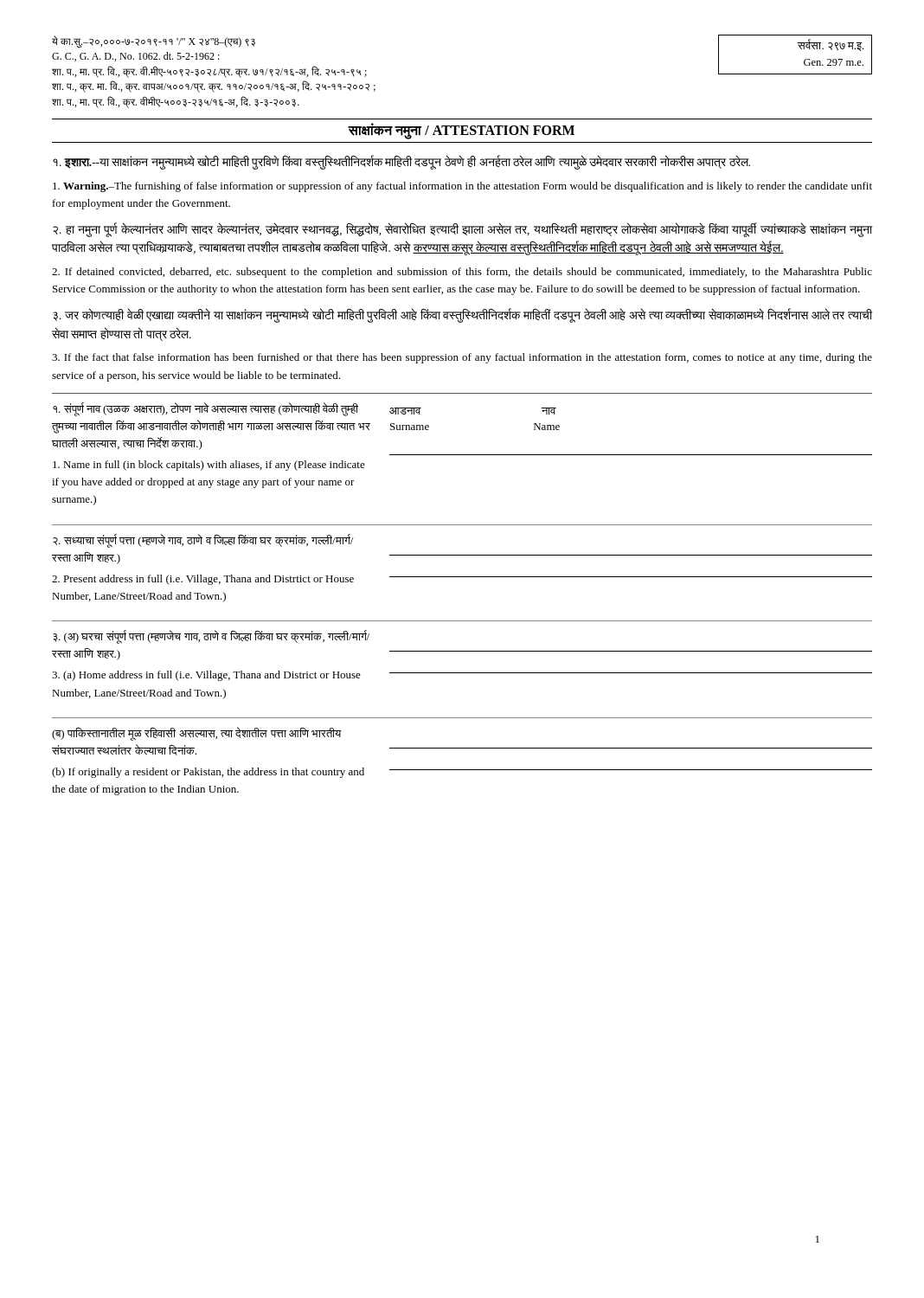The image size is (924, 1298).
Task: Select the block starting "आडनाव नाव Surname"
Action: point(405,411)
